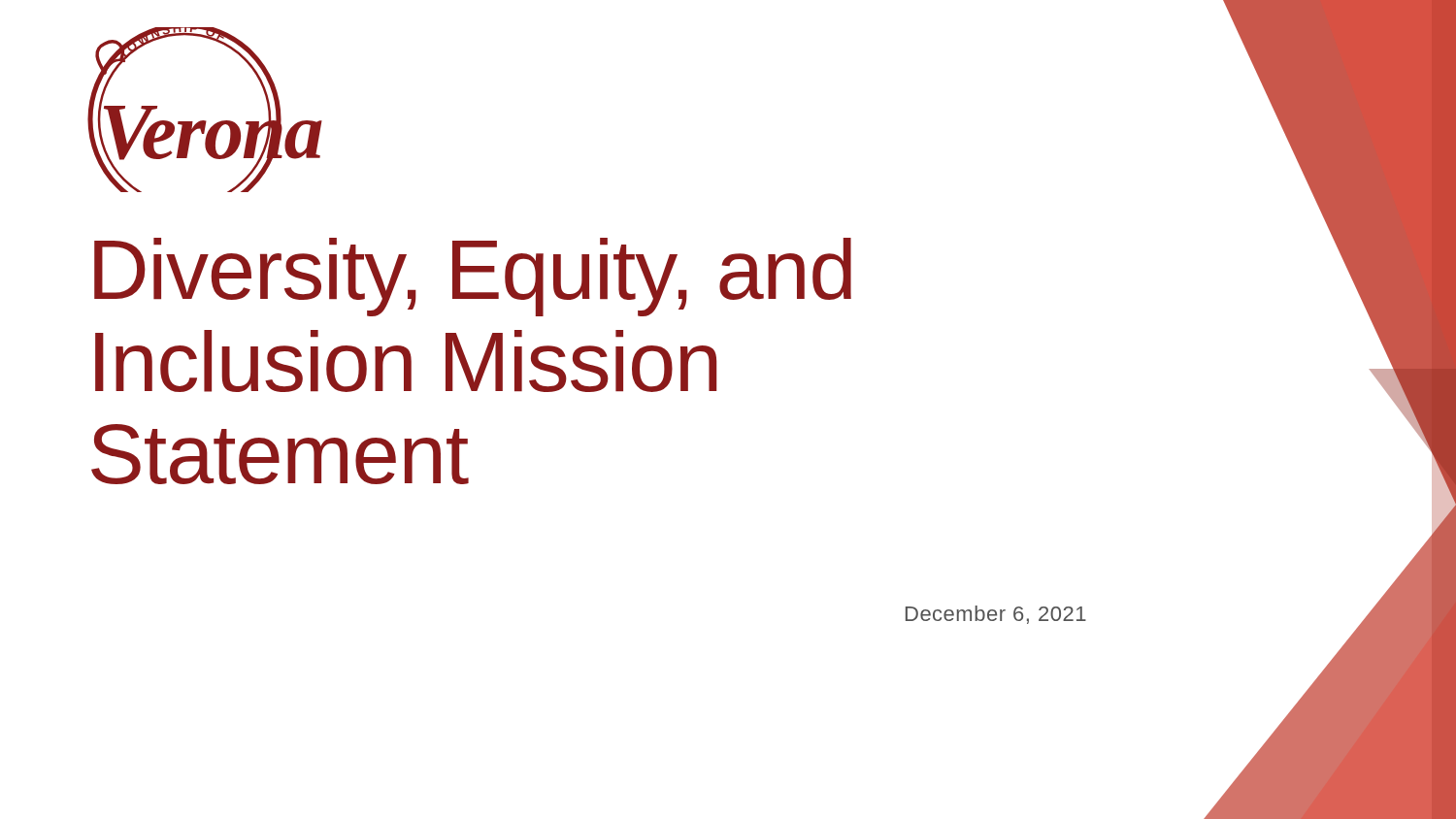Viewport: 1456px width, 819px height.
Task: Find the title
Action: tap(607, 362)
